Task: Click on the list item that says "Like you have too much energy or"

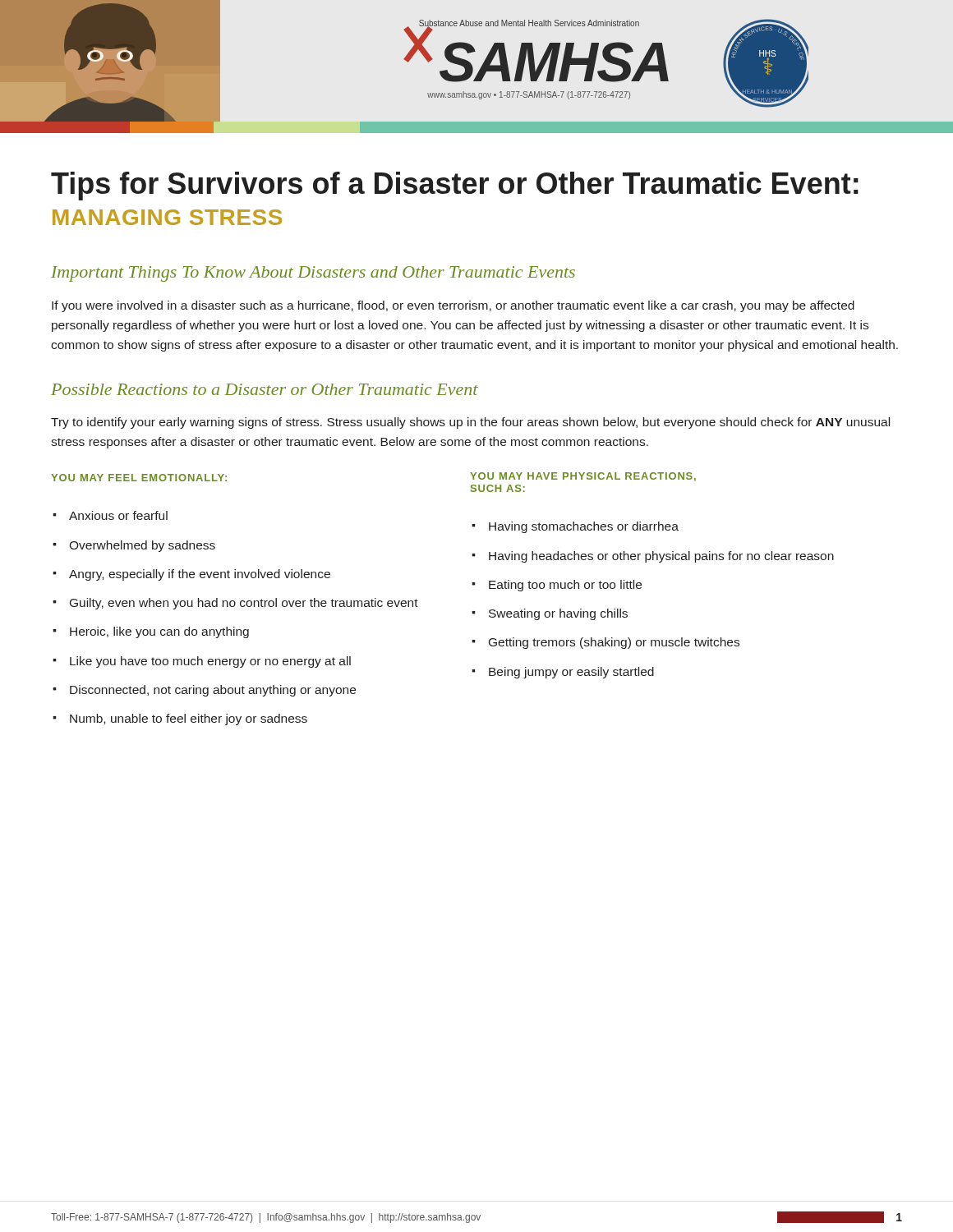Action: click(210, 661)
